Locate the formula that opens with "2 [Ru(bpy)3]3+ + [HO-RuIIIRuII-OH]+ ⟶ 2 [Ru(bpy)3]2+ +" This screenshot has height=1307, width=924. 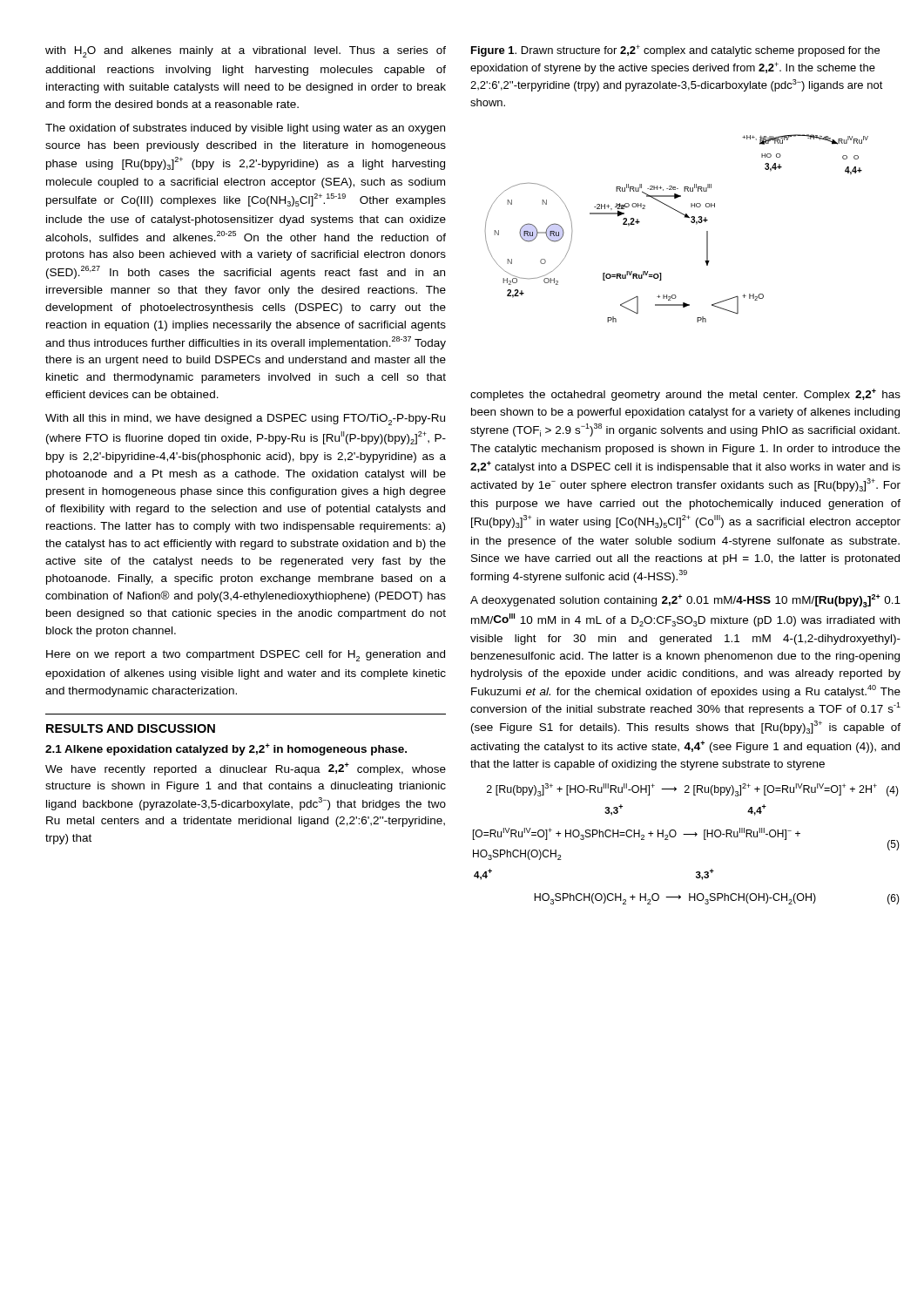click(x=685, y=800)
